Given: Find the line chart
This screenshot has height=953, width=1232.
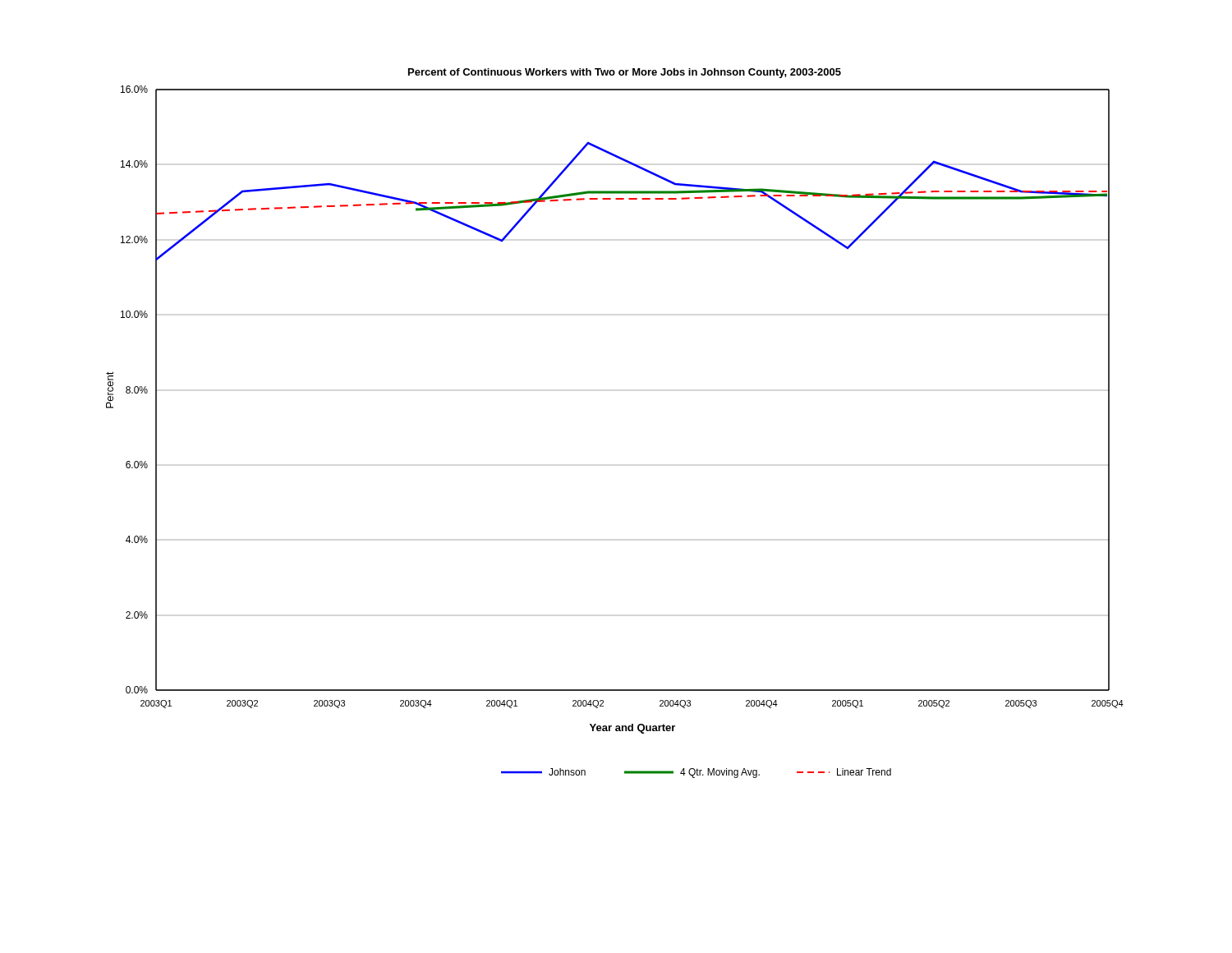Looking at the screenshot, I should (x=624, y=460).
